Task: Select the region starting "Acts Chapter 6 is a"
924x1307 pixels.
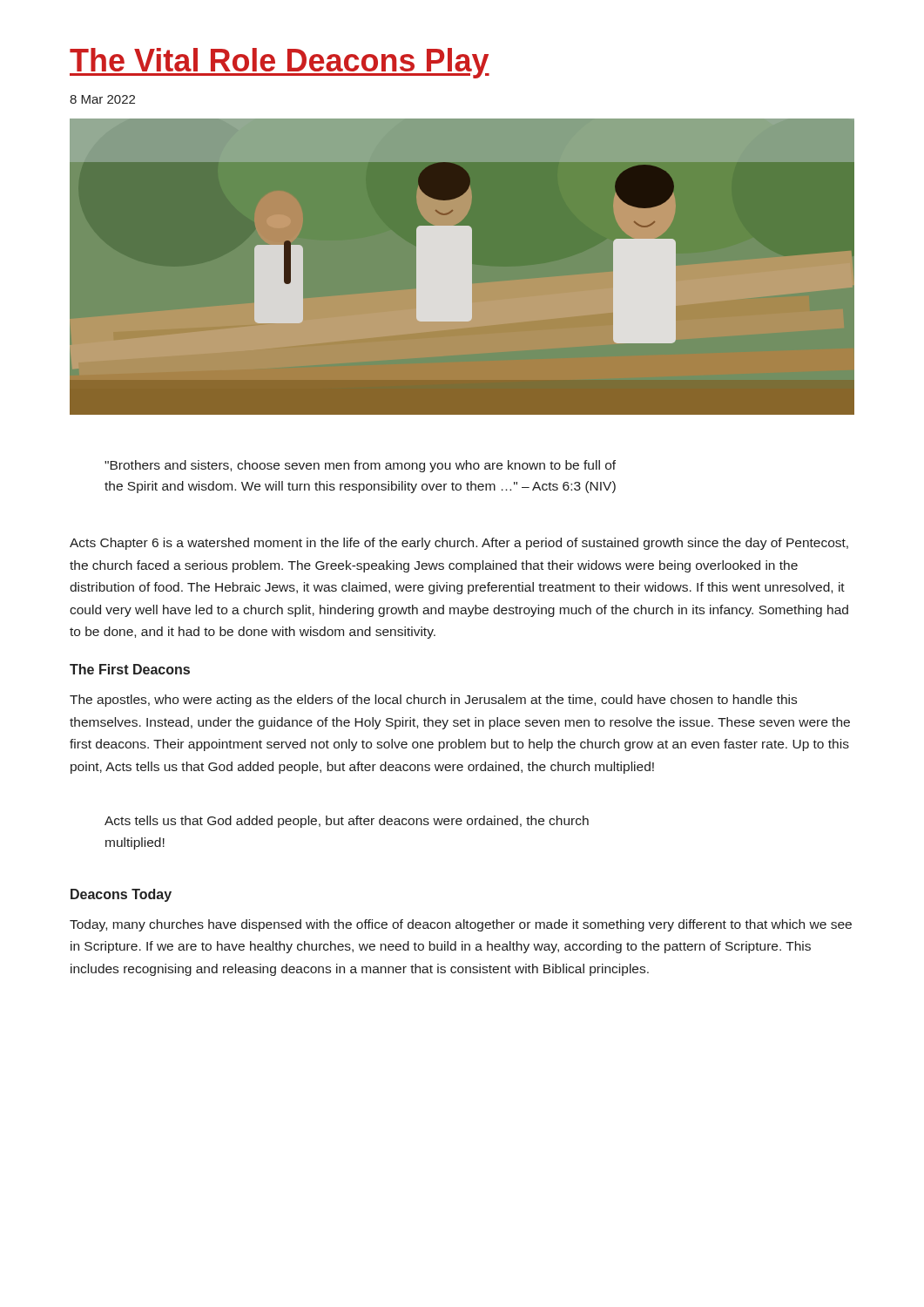Action: click(459, 587)
